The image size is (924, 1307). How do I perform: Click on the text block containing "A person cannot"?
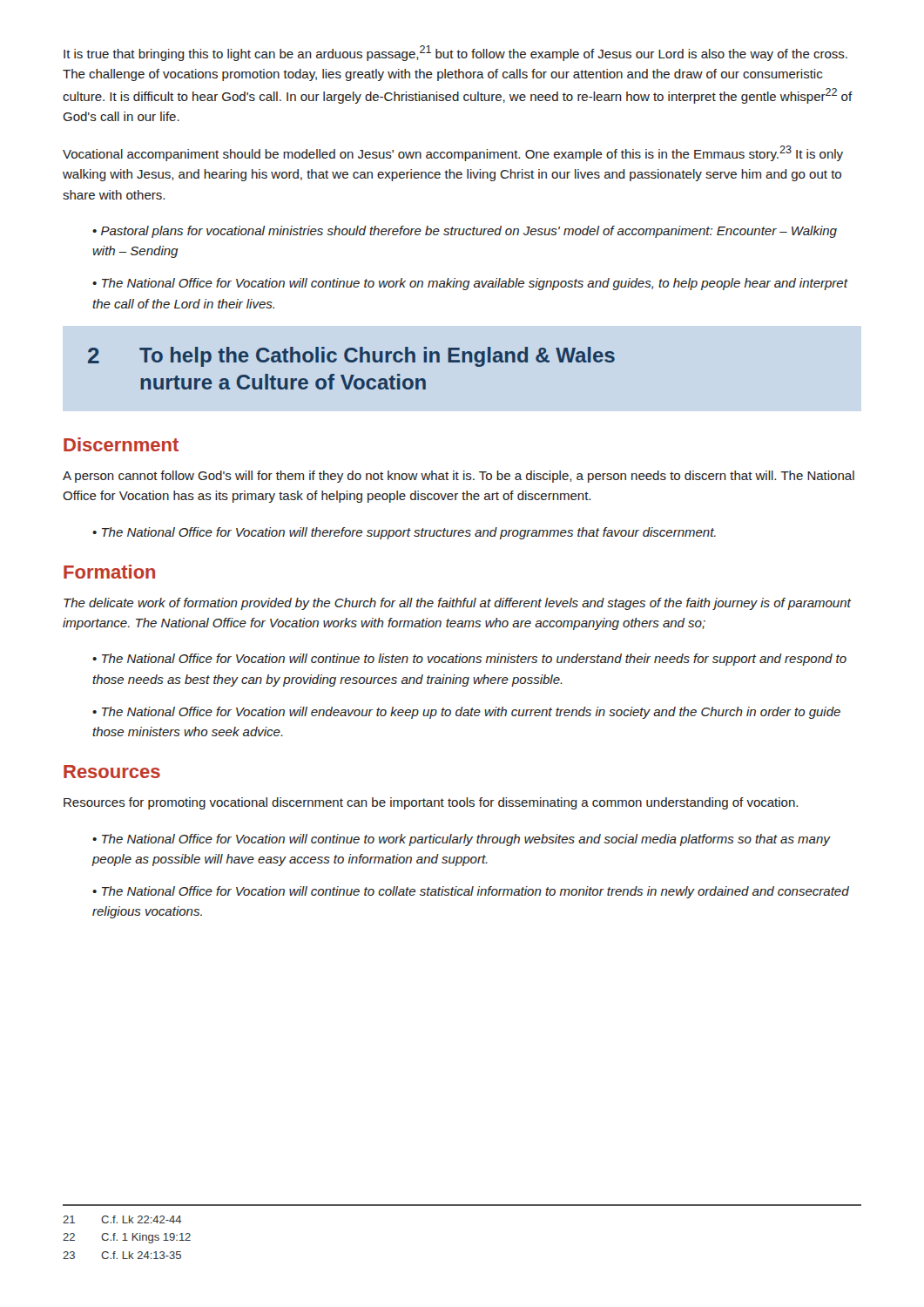(459, 486)
